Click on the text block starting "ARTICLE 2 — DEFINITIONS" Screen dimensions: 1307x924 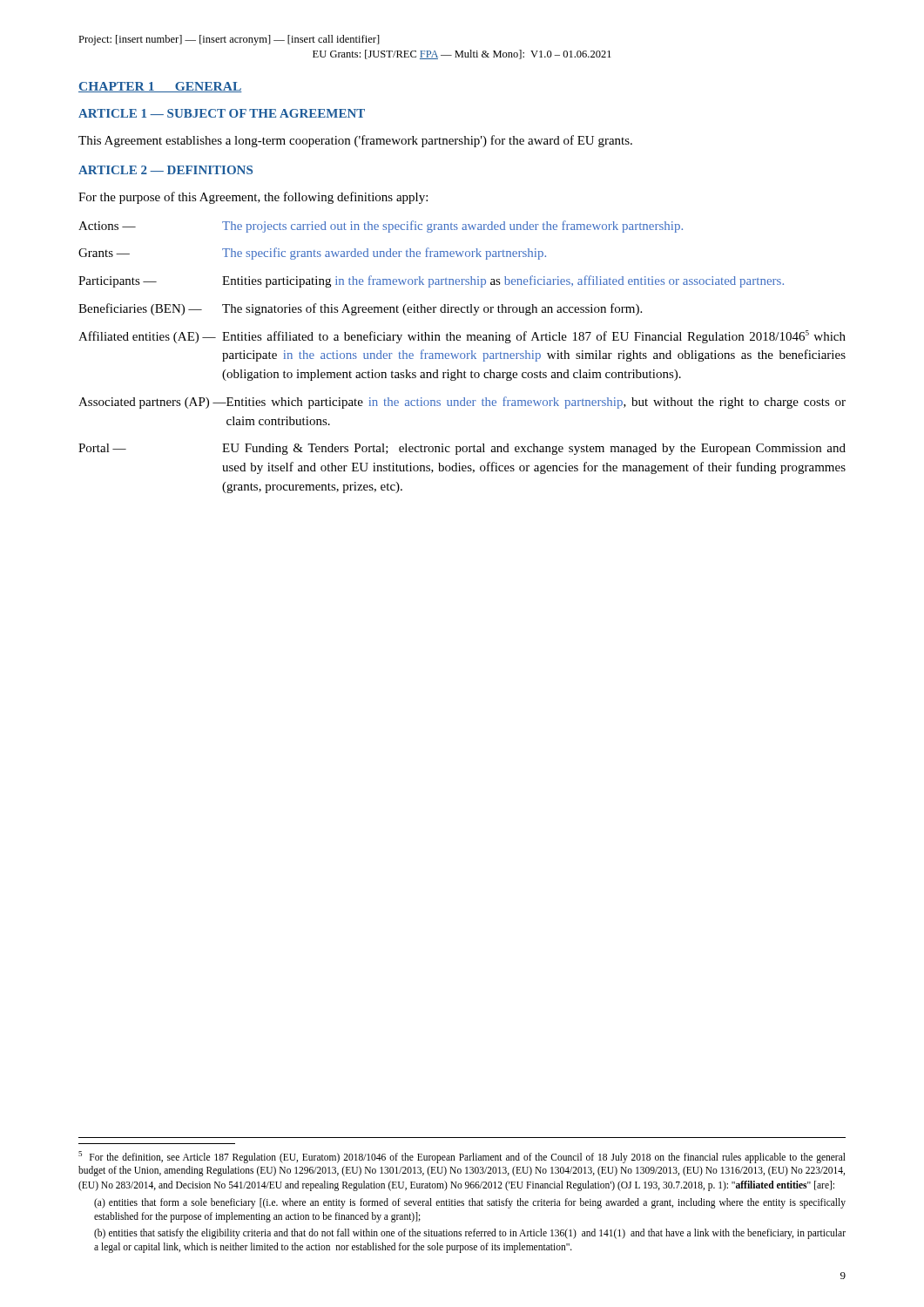pyautogui.click(x=166, y=170)
